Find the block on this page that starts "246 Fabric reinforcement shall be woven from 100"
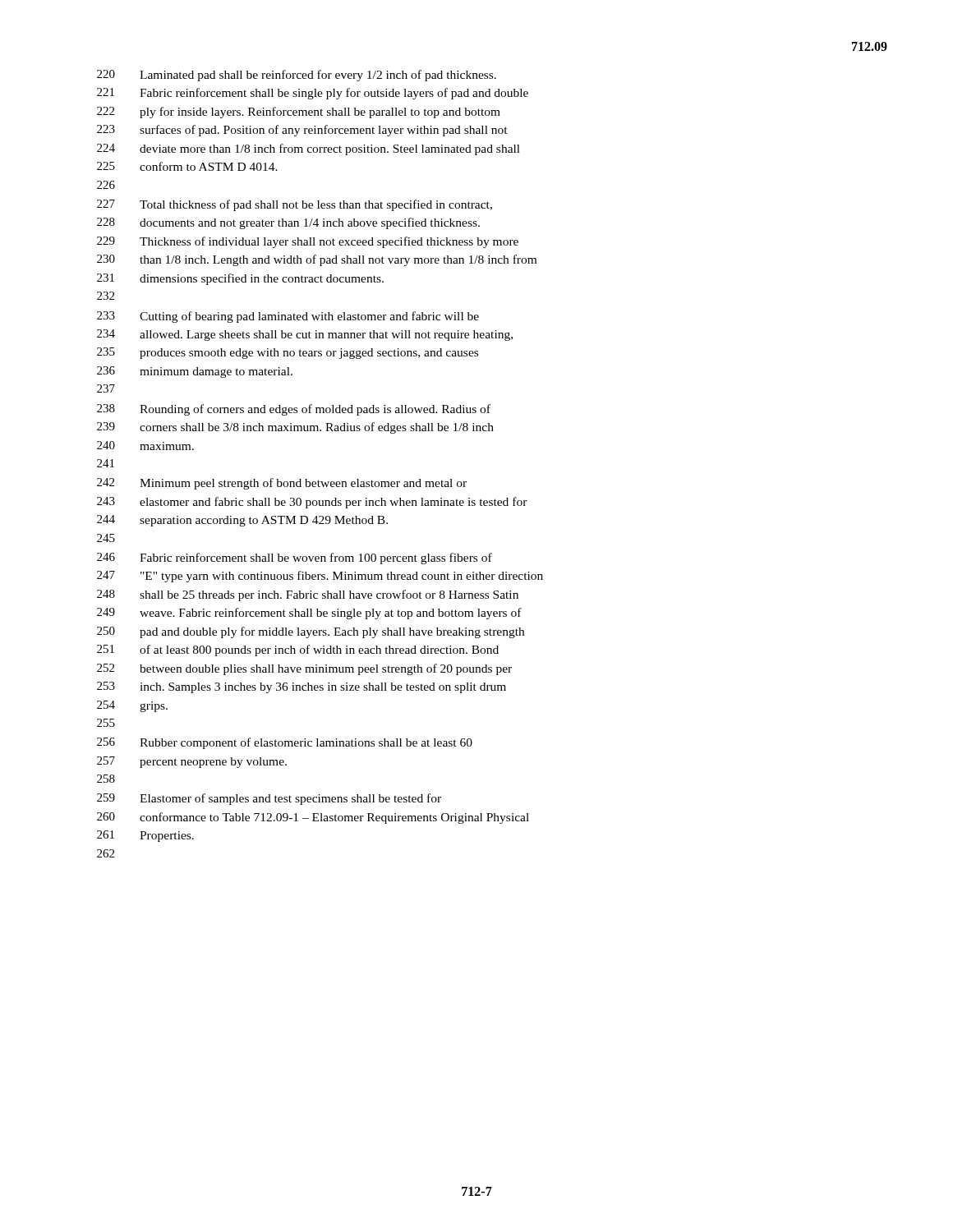This screenshot has height=1232, width=953. click(x=476, y=632)
